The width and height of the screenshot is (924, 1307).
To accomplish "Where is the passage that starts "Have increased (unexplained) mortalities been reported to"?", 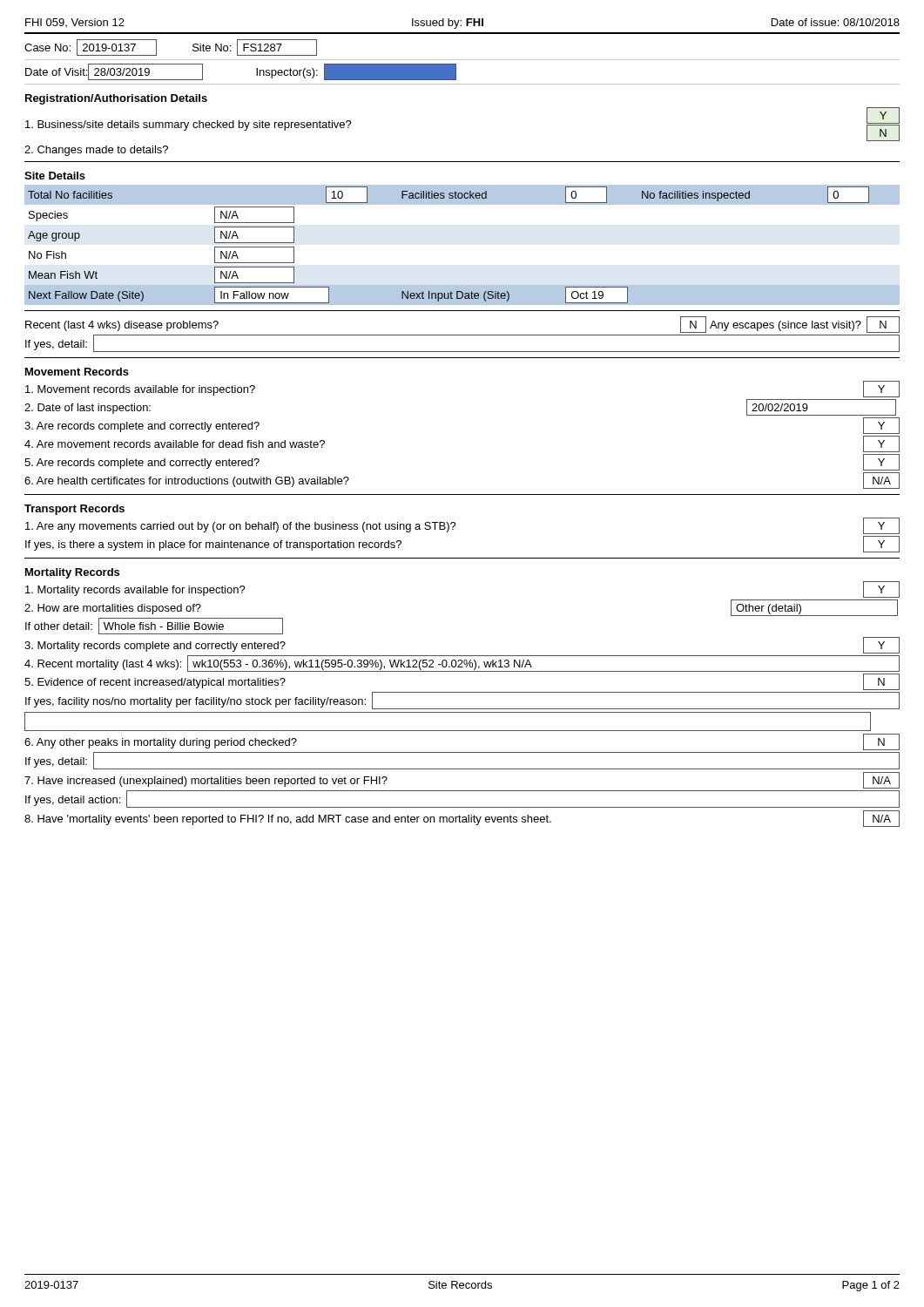I will tap(462, 780).
